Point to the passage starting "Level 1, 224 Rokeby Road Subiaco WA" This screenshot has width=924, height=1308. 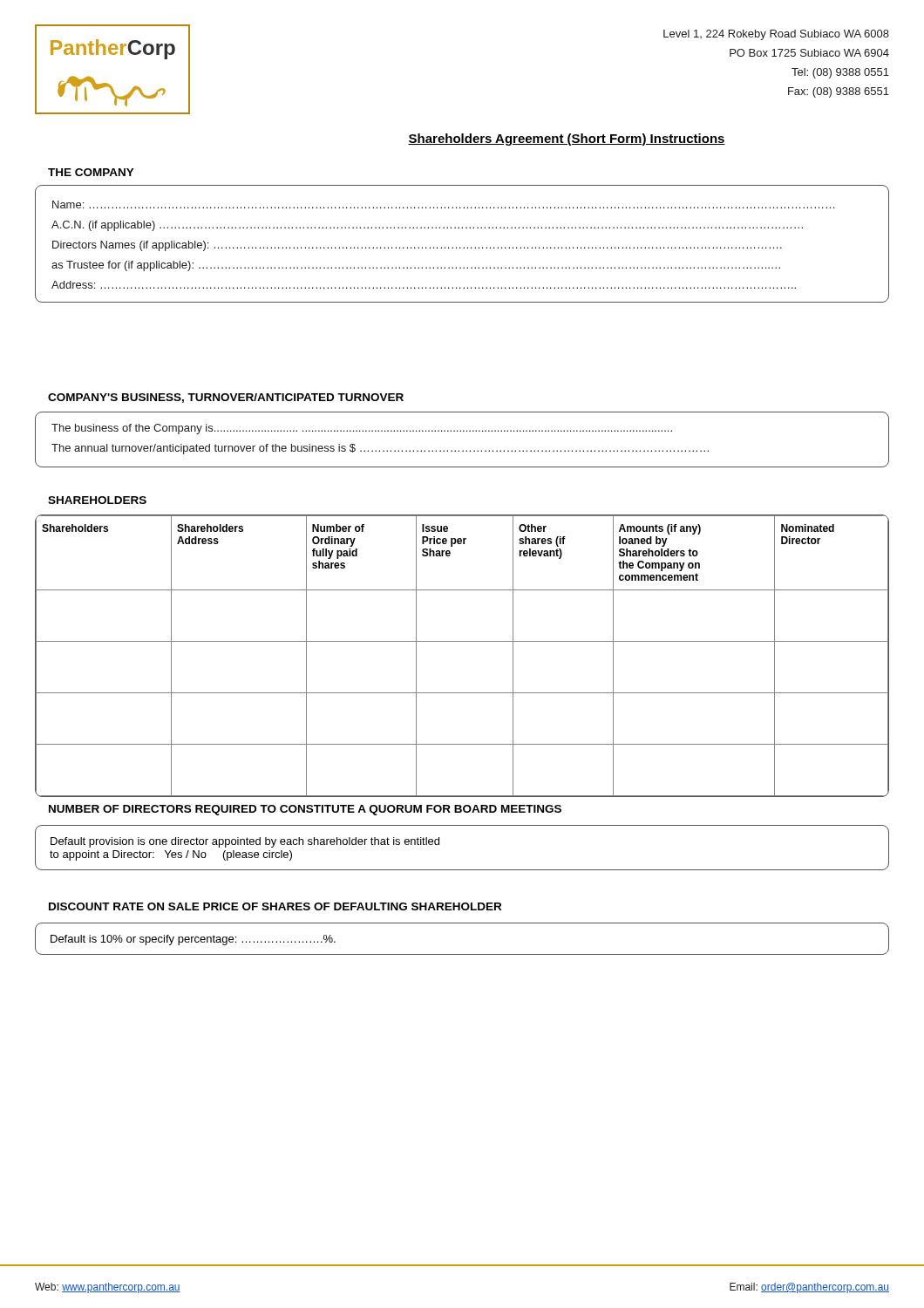tap(776, 63)
